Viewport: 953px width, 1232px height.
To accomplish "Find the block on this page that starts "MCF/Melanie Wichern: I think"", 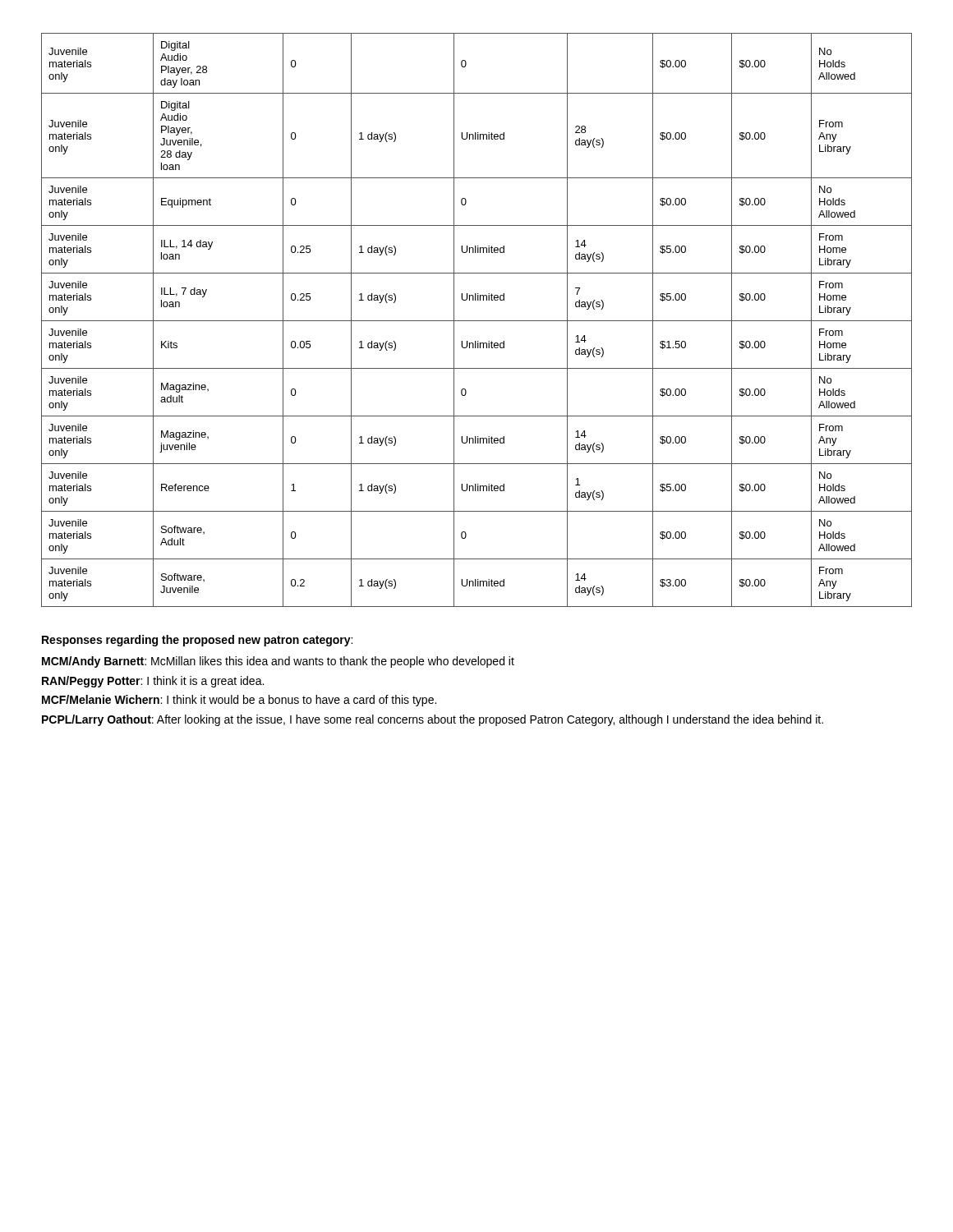I will pyautogui.click(x=239, y=700).
